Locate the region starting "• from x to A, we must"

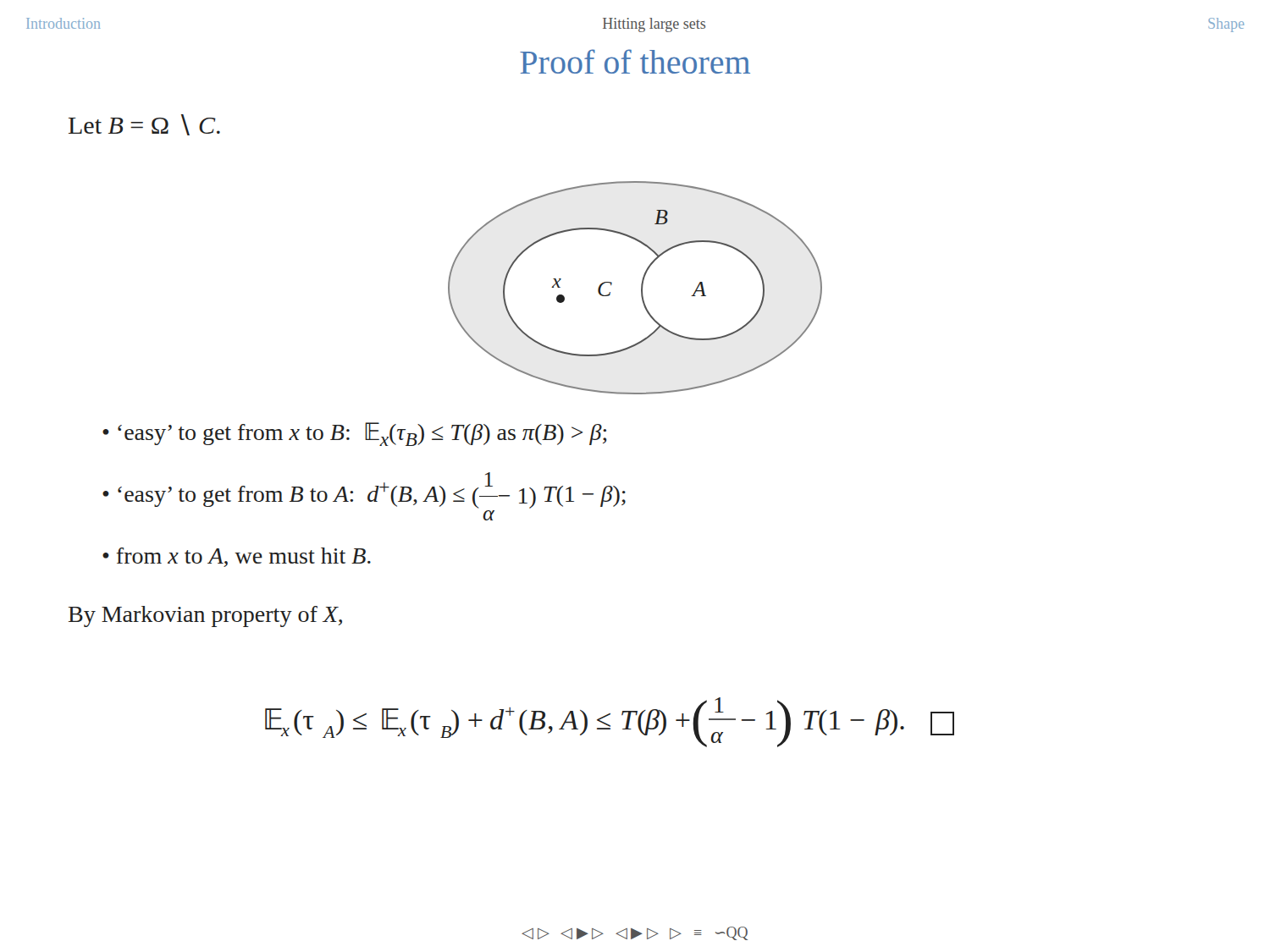237,555
